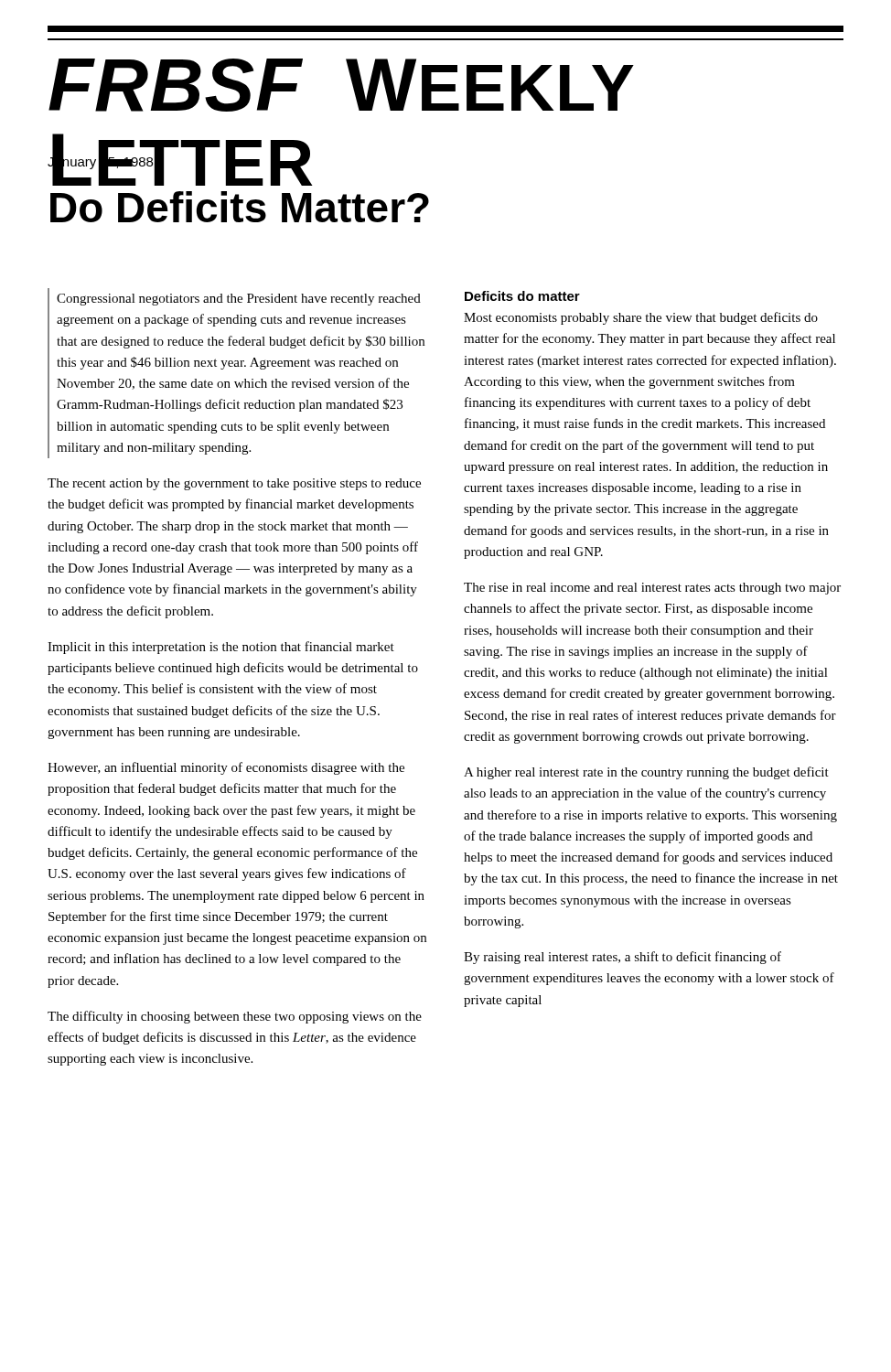Where does it say "Deficits do matter"?

pyautogui.click(x=522, y=296)
